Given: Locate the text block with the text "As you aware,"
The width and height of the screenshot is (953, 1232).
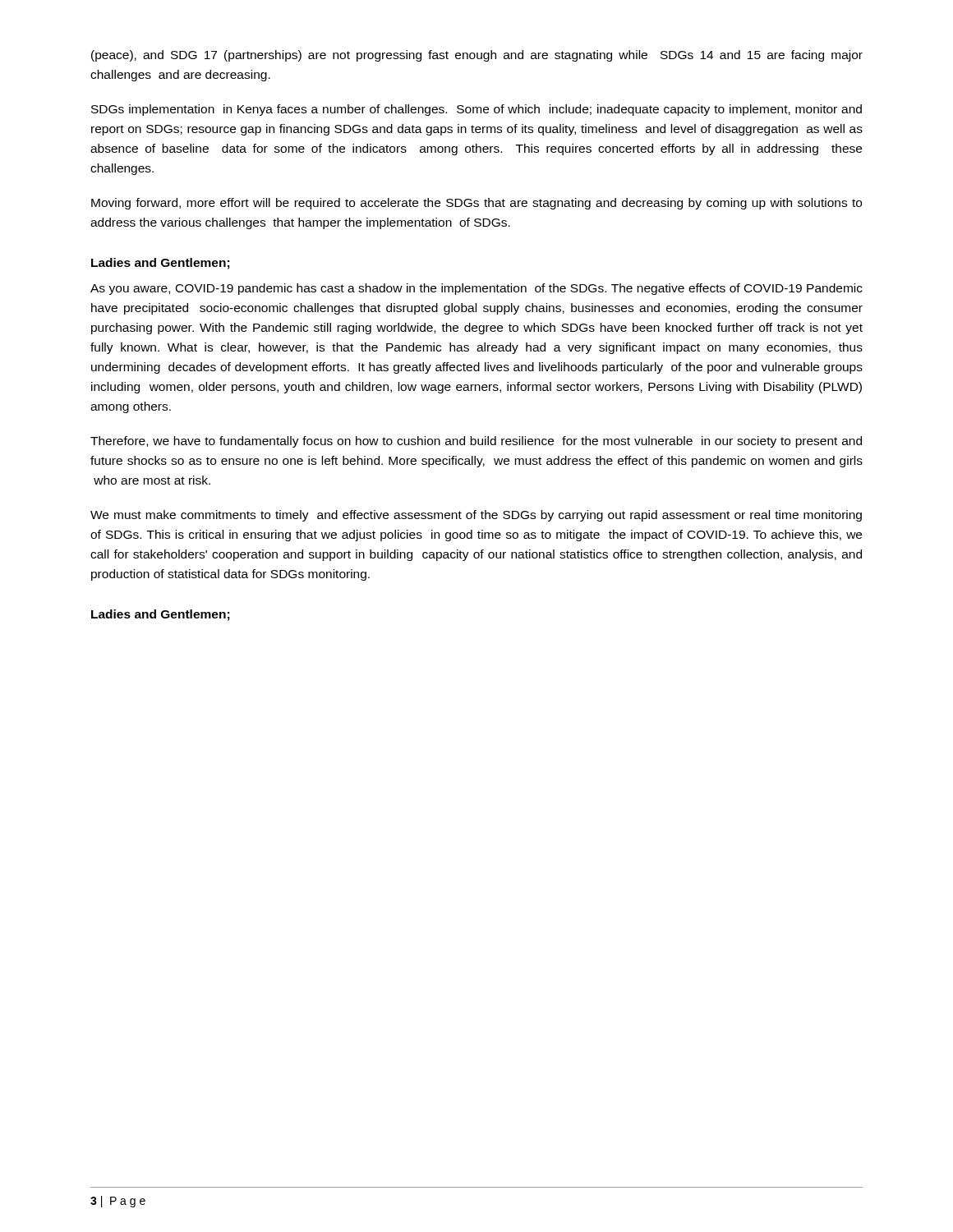Looking at the screenshot, I should point(476,347).
